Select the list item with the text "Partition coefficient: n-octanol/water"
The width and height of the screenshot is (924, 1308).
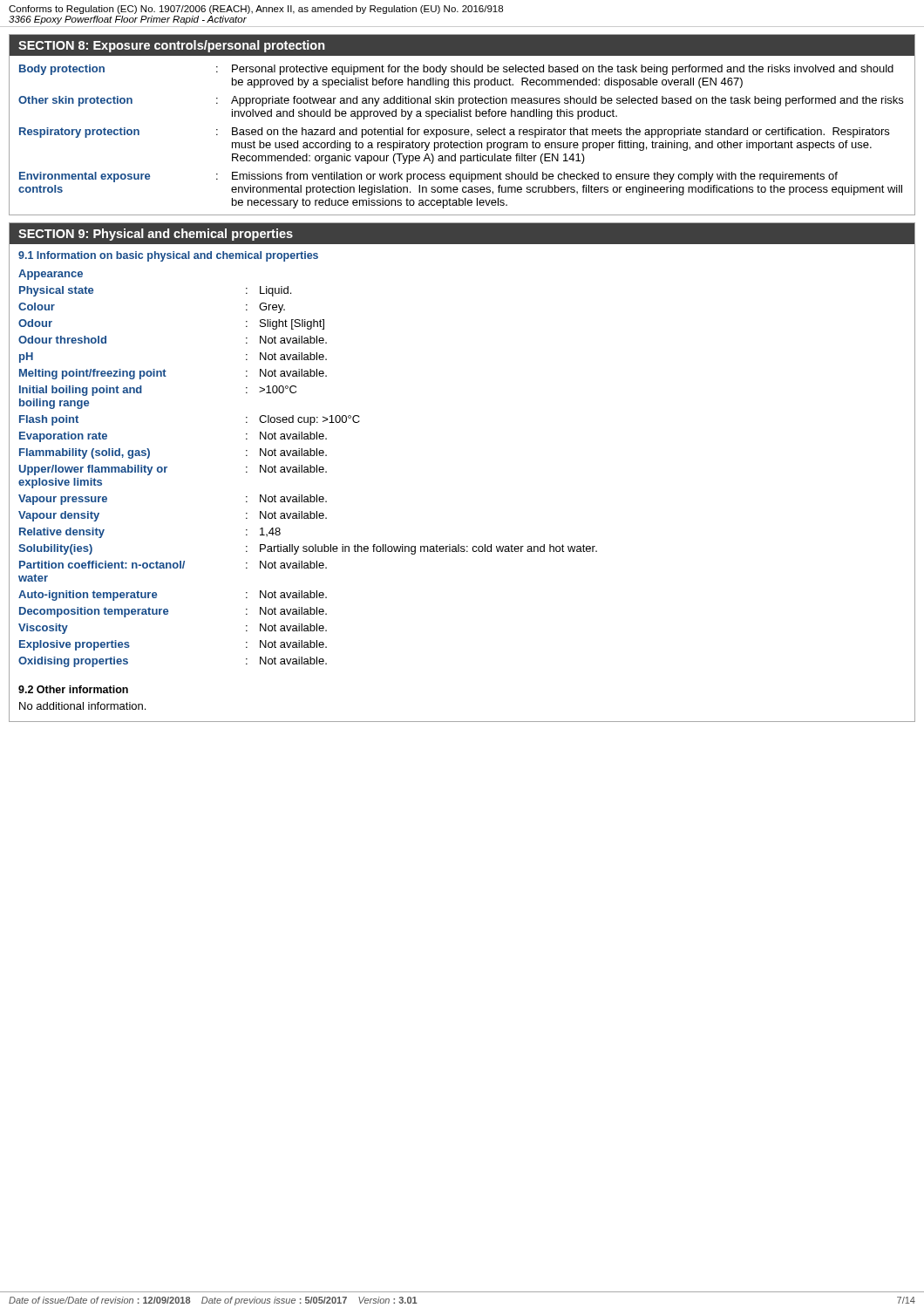coord(173,565)
